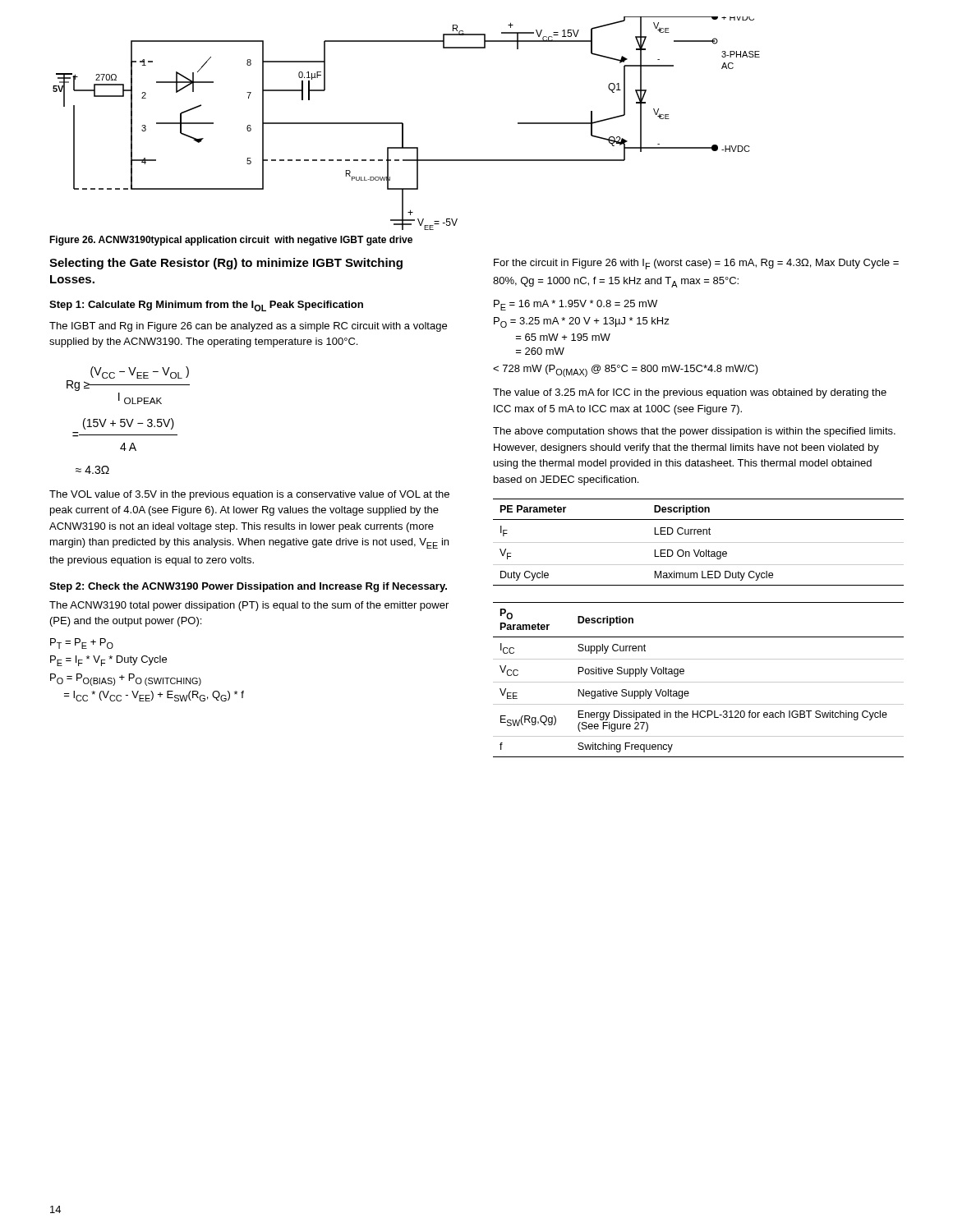This screenshot has height=1232, width=953.
Task: Navigate to the block starting "Step 1: Calculate"
Action: 251,305
